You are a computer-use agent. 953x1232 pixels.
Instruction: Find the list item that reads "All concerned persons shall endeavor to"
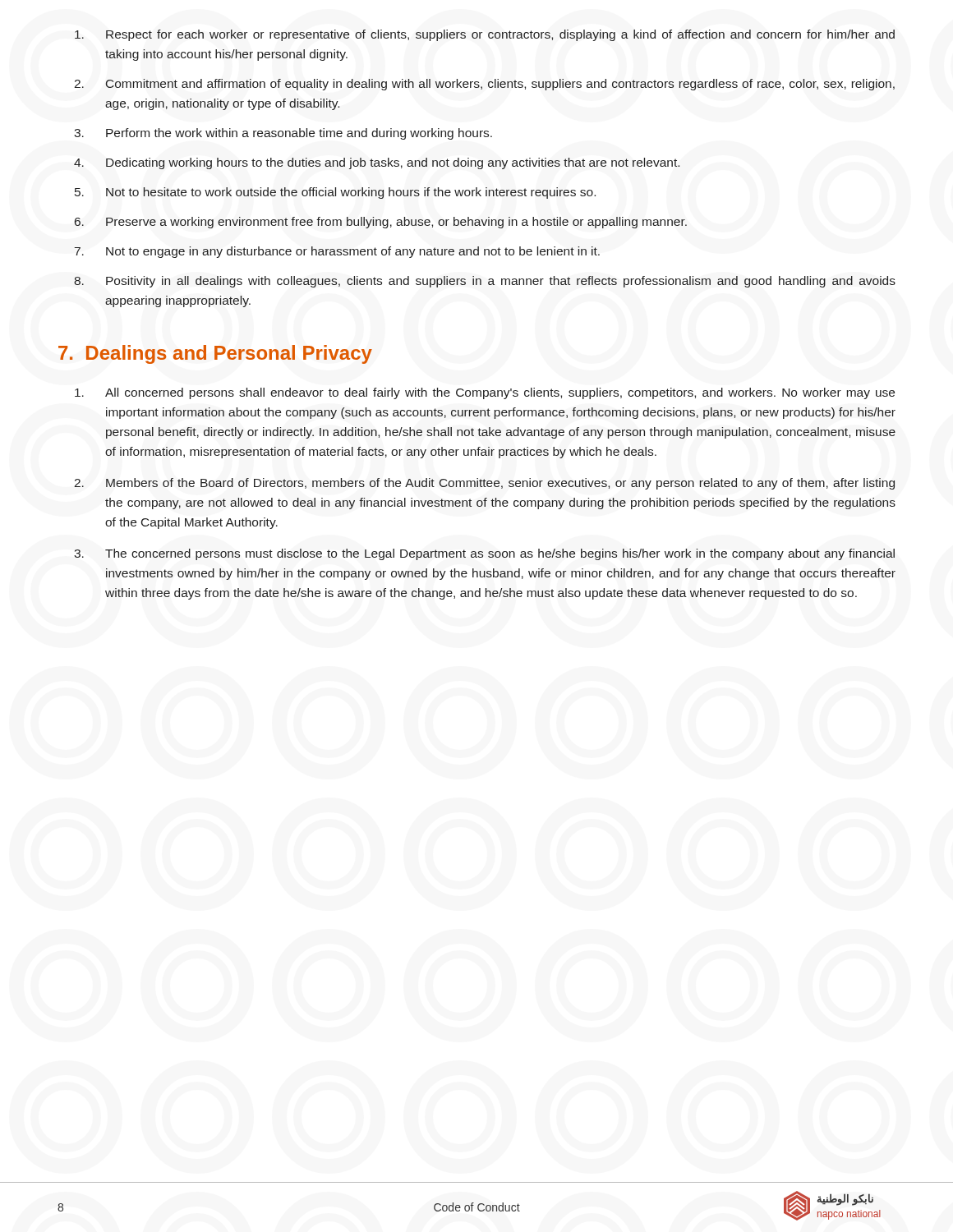(485, 422)
